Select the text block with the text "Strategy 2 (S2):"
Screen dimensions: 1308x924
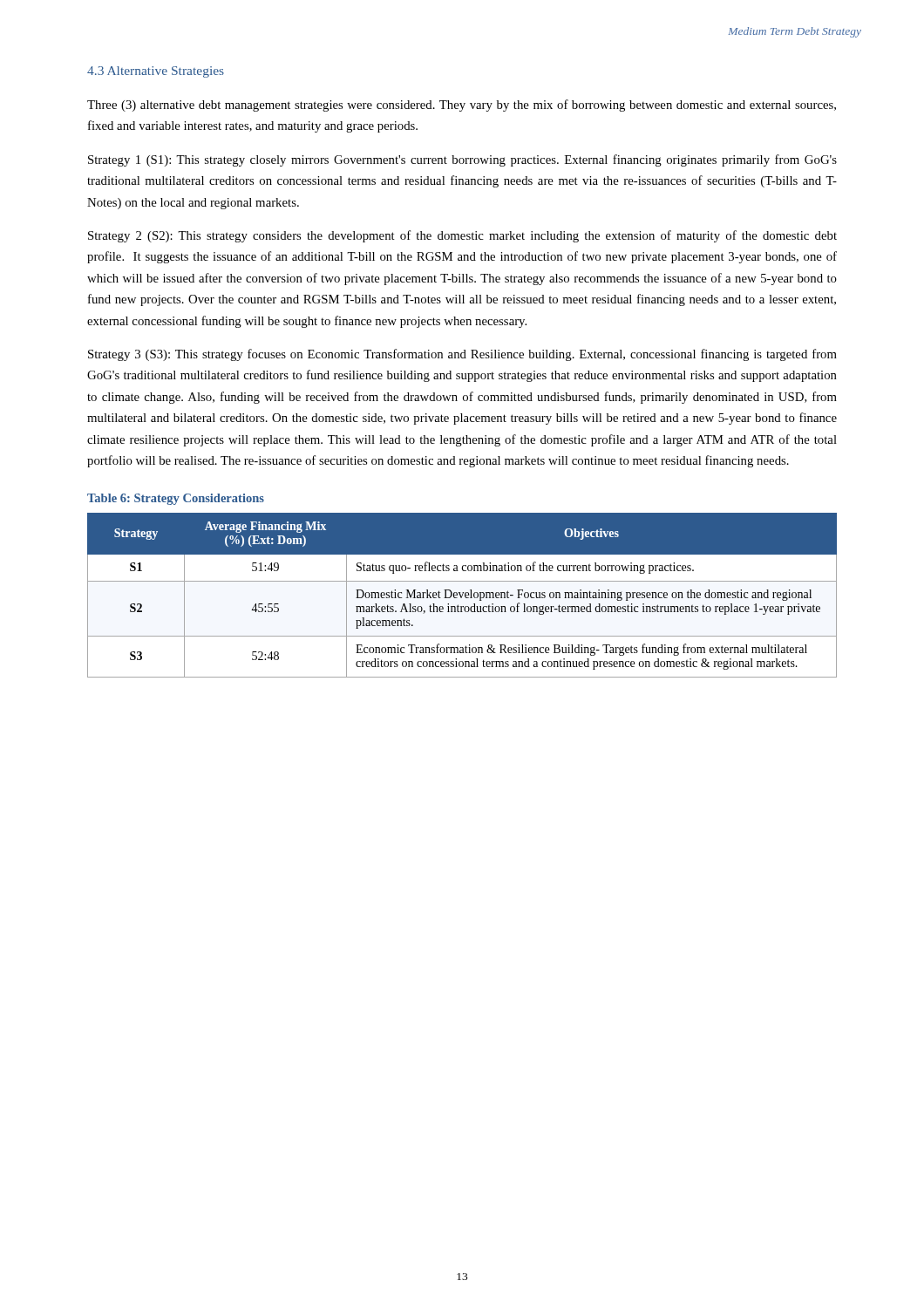[462, 278]
